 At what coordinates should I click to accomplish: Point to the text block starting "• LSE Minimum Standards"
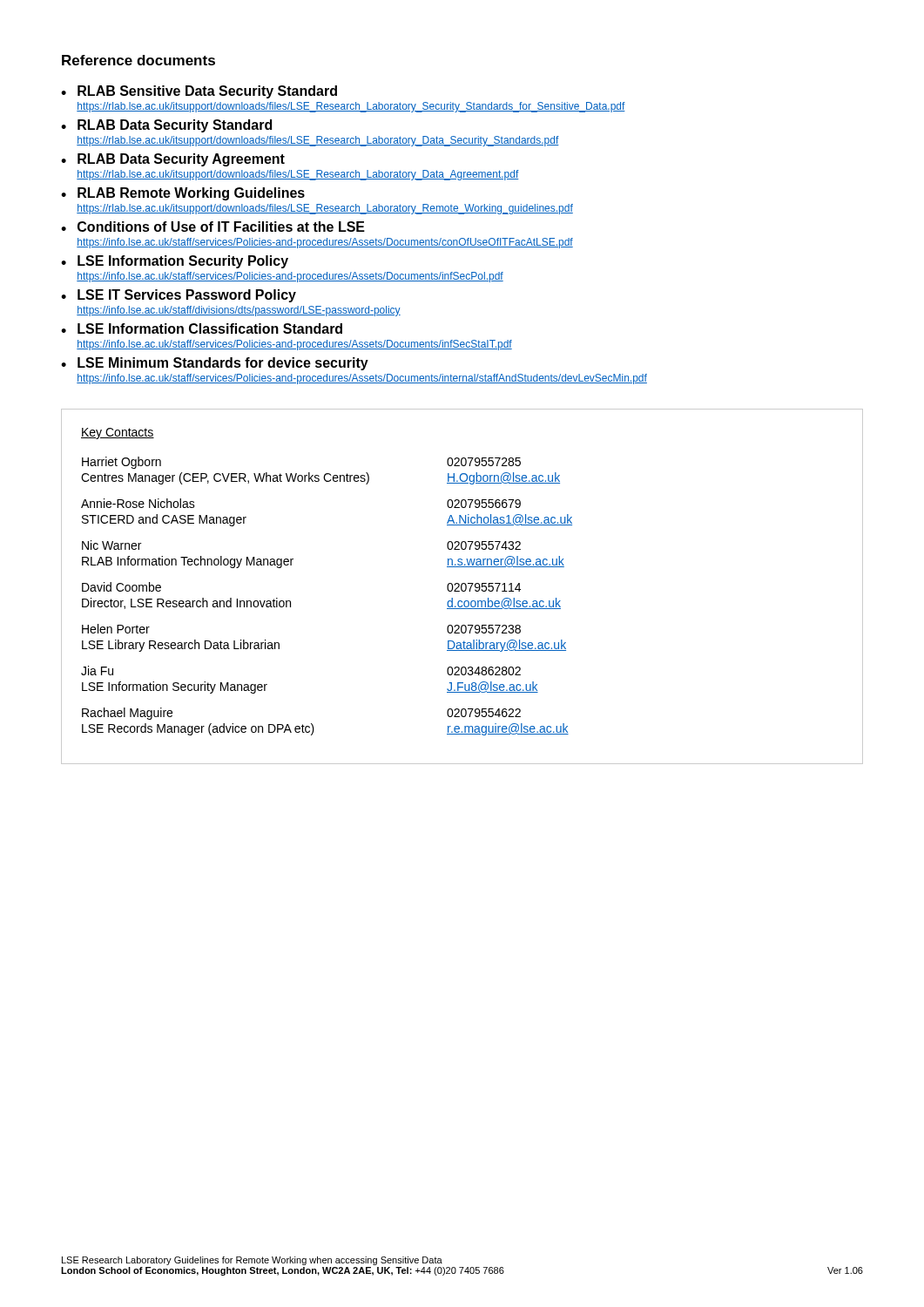click(x=354, y=370)
